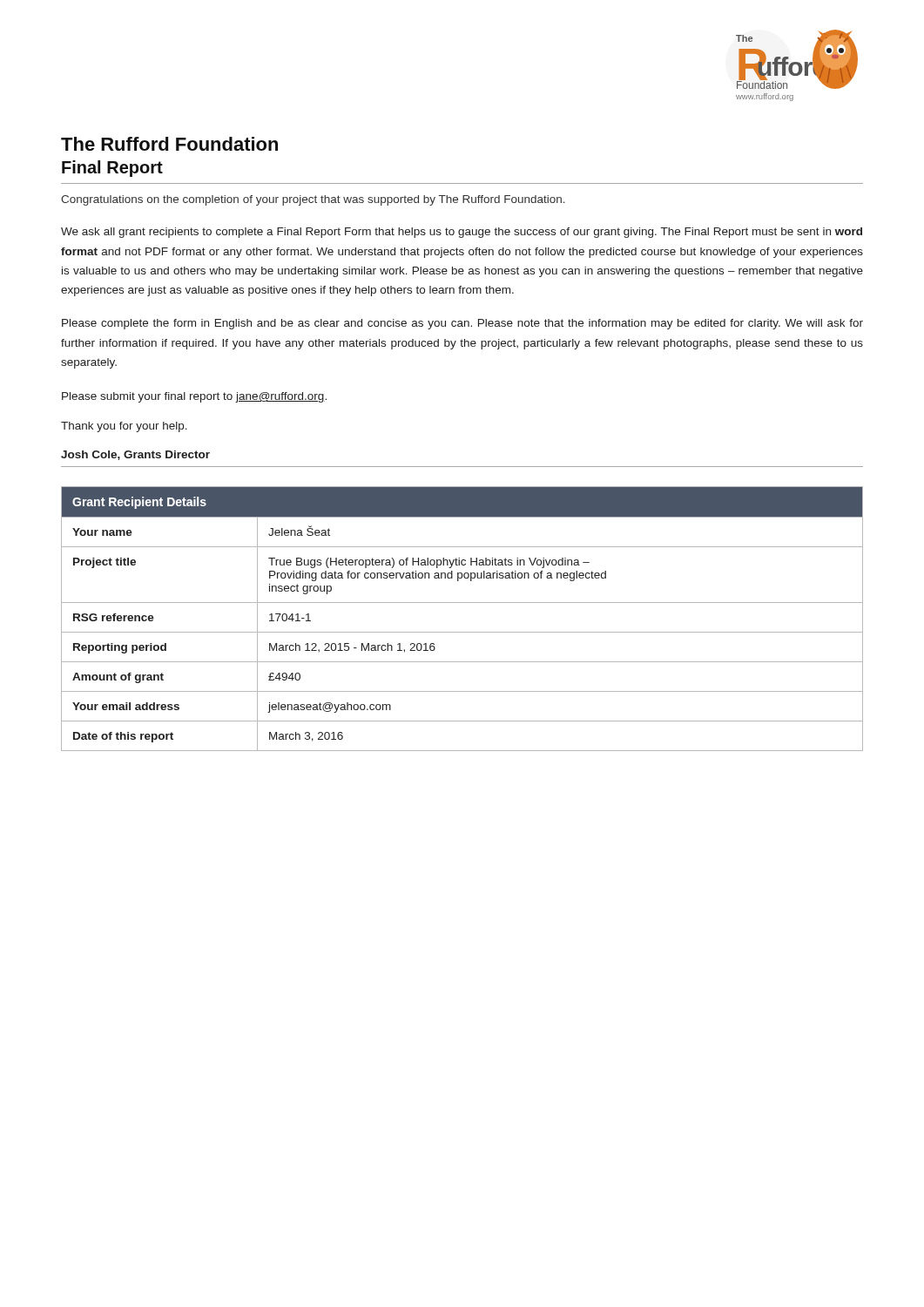Find the block on this page that starts "Thank you for"
The height and width of the screenshot is (1307, 924).
coord(124,426)
